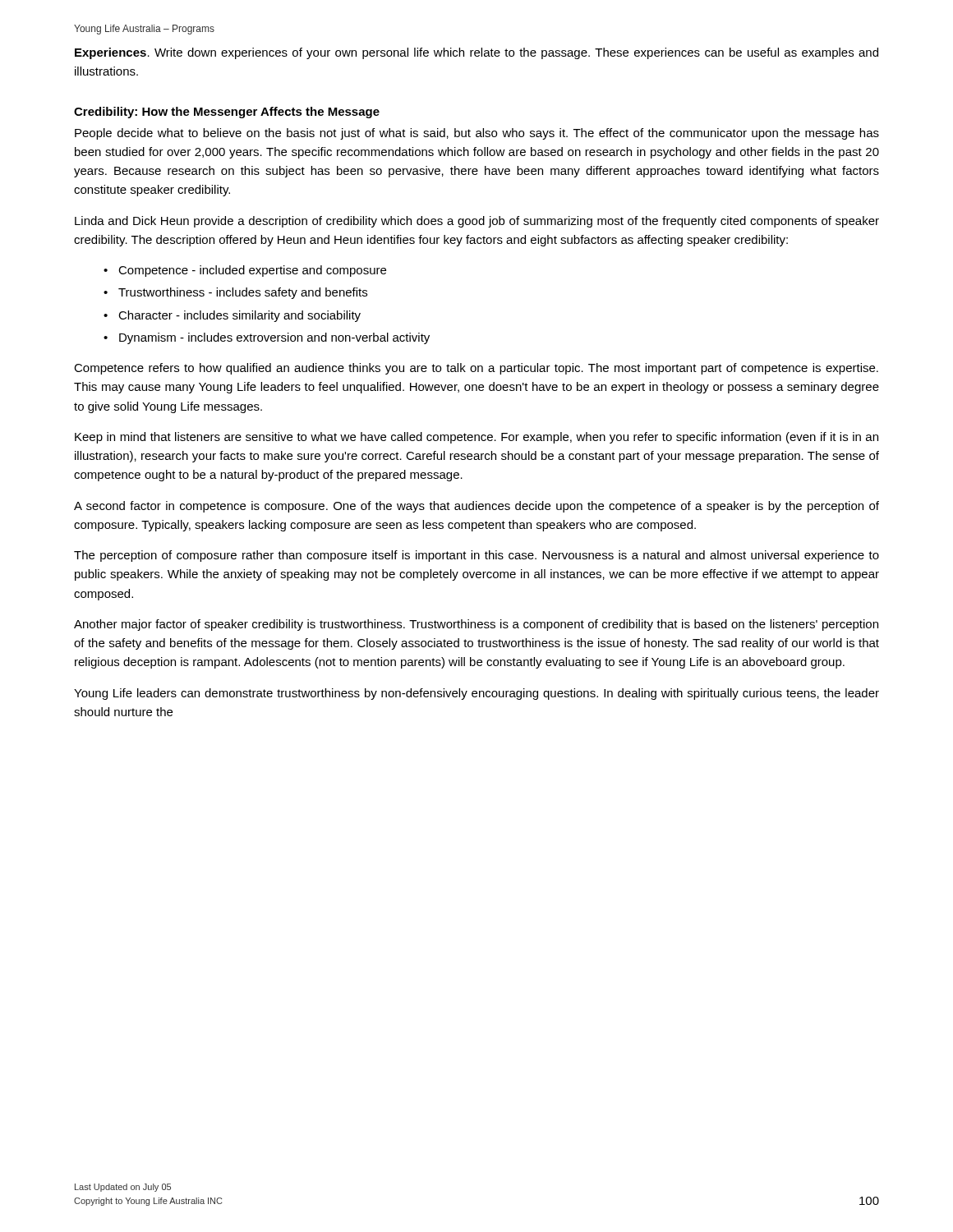Click where it says "Credibility: How the Messenger Affects the Message"
The image size is (953, 1232).
(227, 111)
